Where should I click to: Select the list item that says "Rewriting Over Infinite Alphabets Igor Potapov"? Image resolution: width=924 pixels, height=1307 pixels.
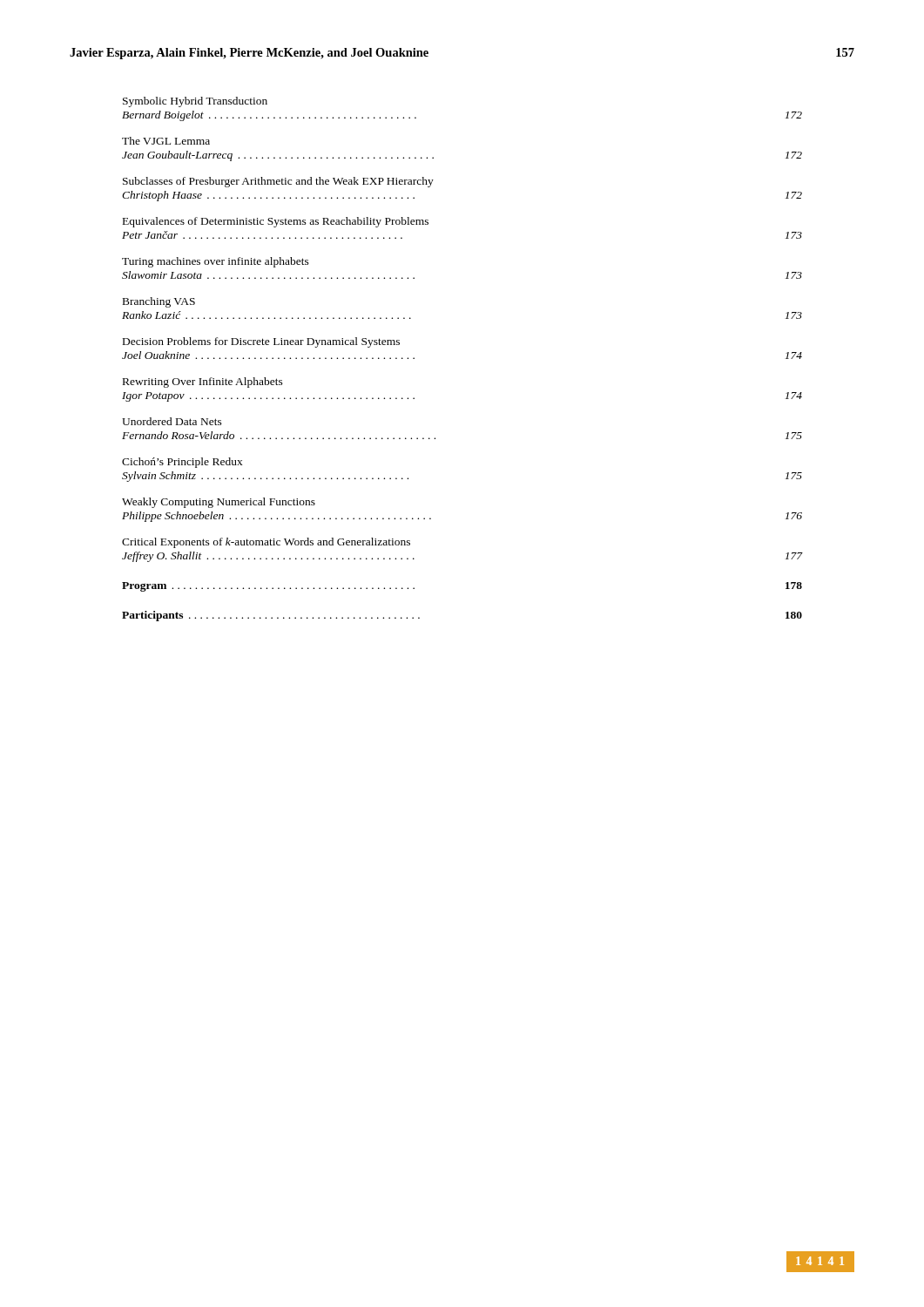point(203,383)
